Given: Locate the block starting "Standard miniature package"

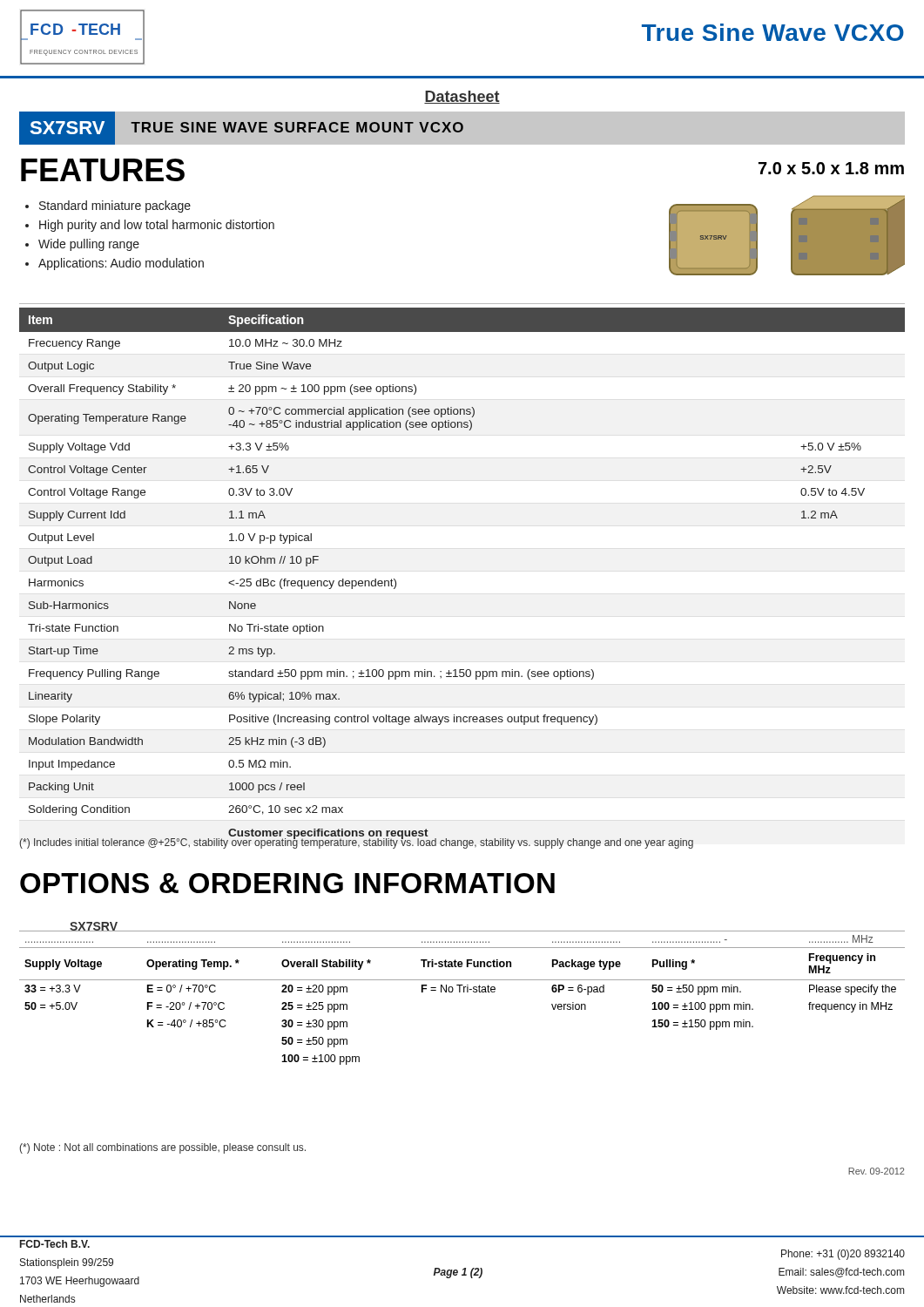Looking at the screenshot, I should click(x=108, y=207).
